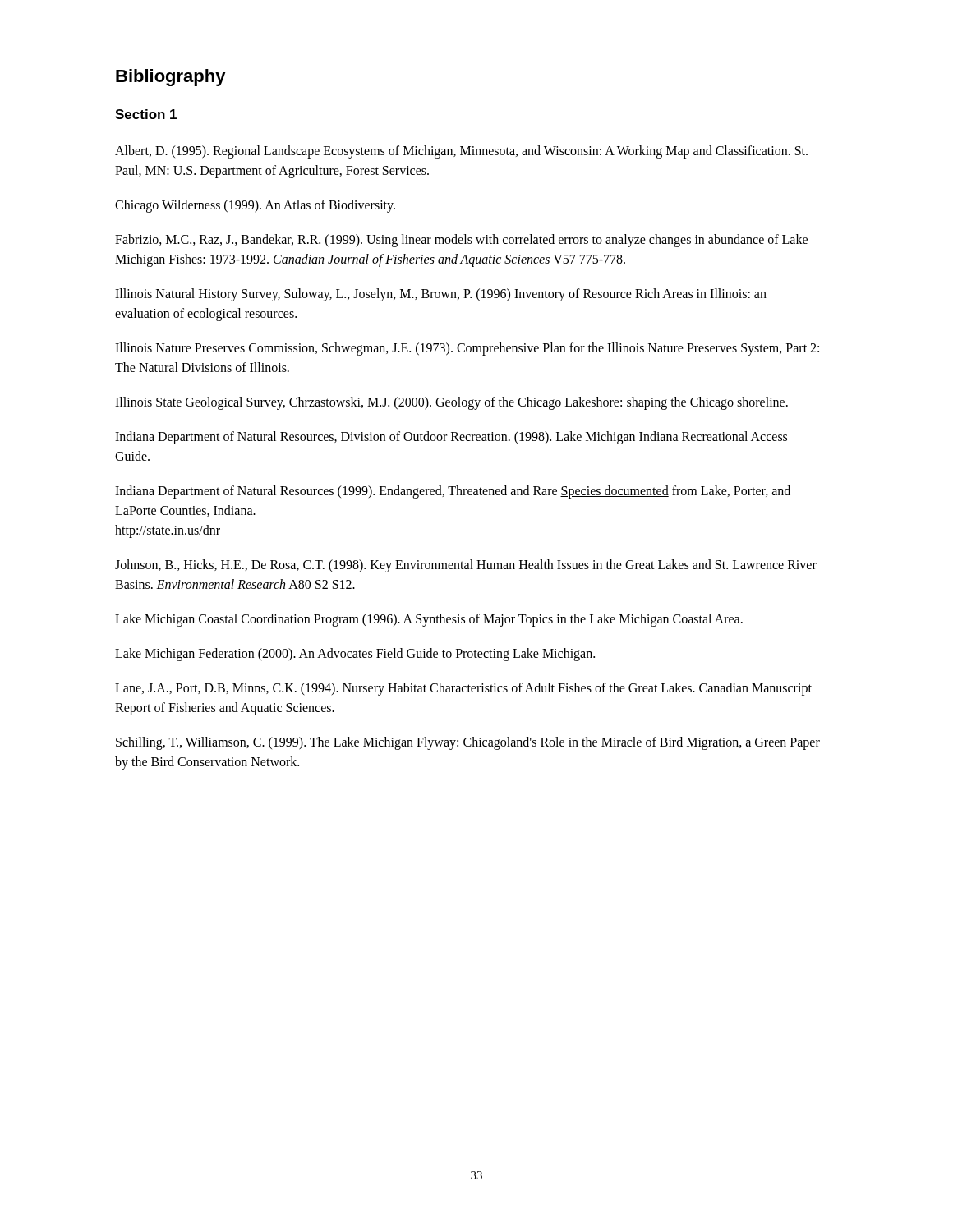953x1232 pixels.
Task: Point to the block starting "Indiana Department of Natural Resources, Division of"
Action: point(451,446)
